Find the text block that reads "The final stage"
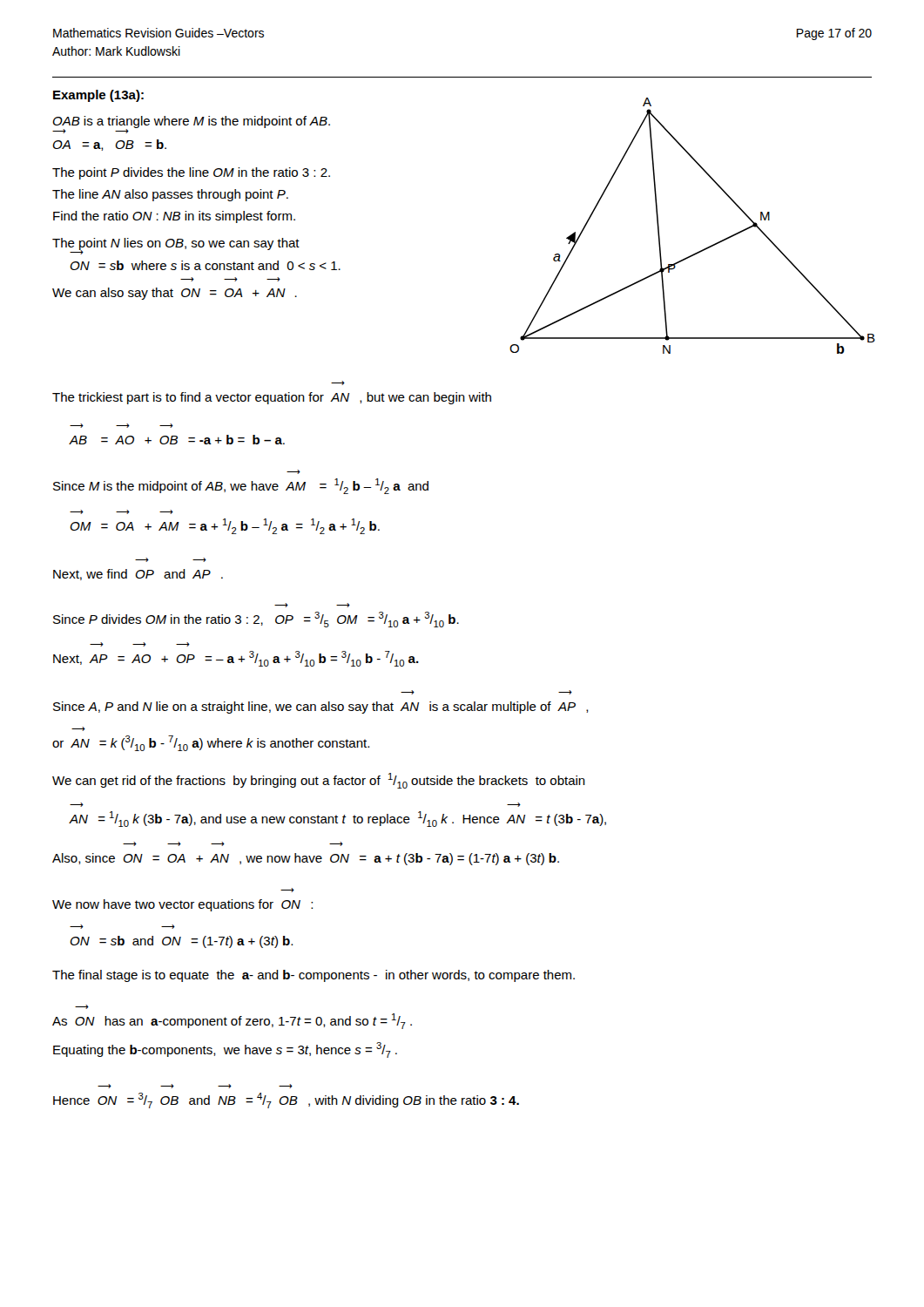This screenshot has height=1307, width=924. click(314, 975)
